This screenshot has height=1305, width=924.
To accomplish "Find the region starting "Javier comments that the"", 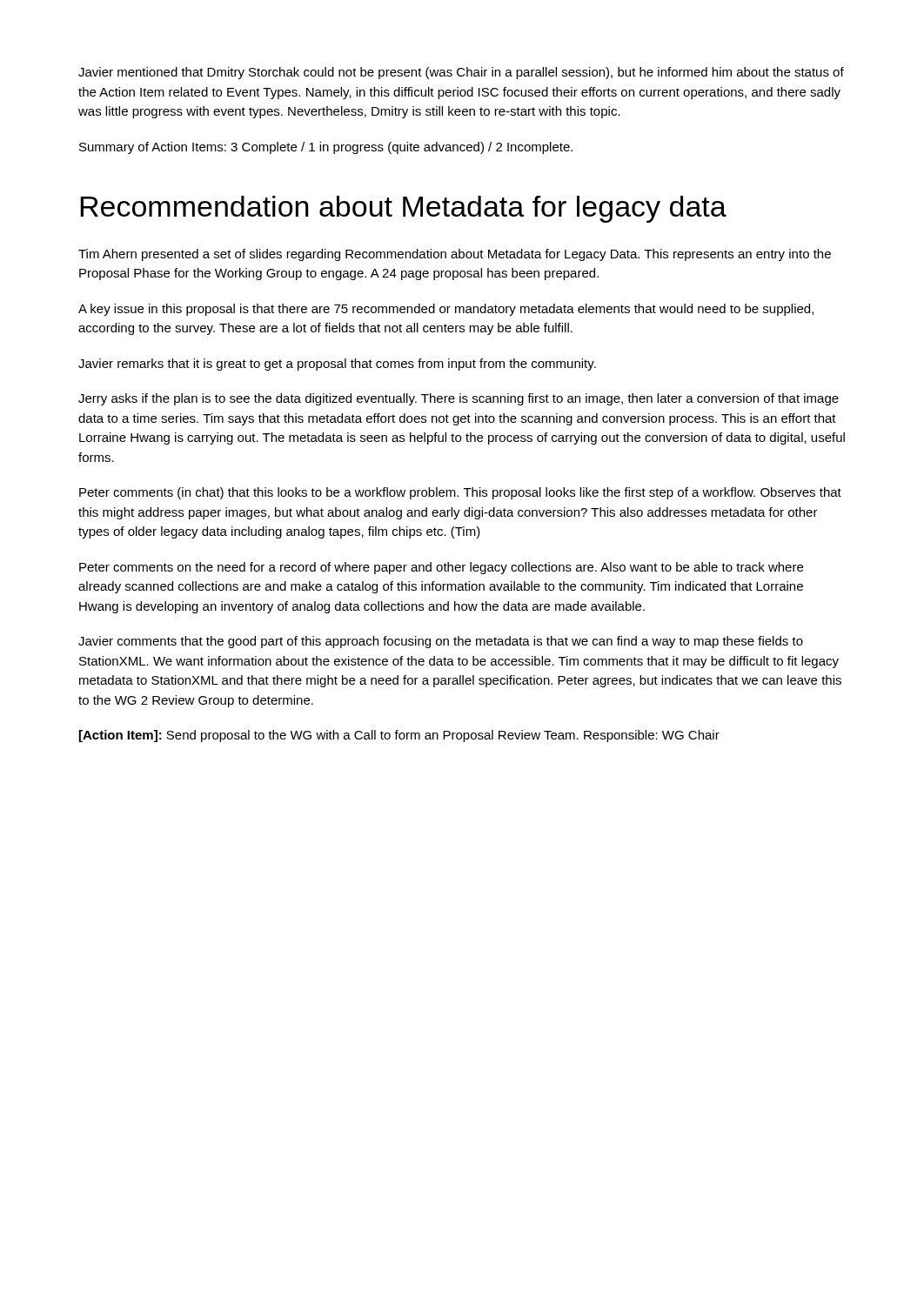I will pos(460,670).
